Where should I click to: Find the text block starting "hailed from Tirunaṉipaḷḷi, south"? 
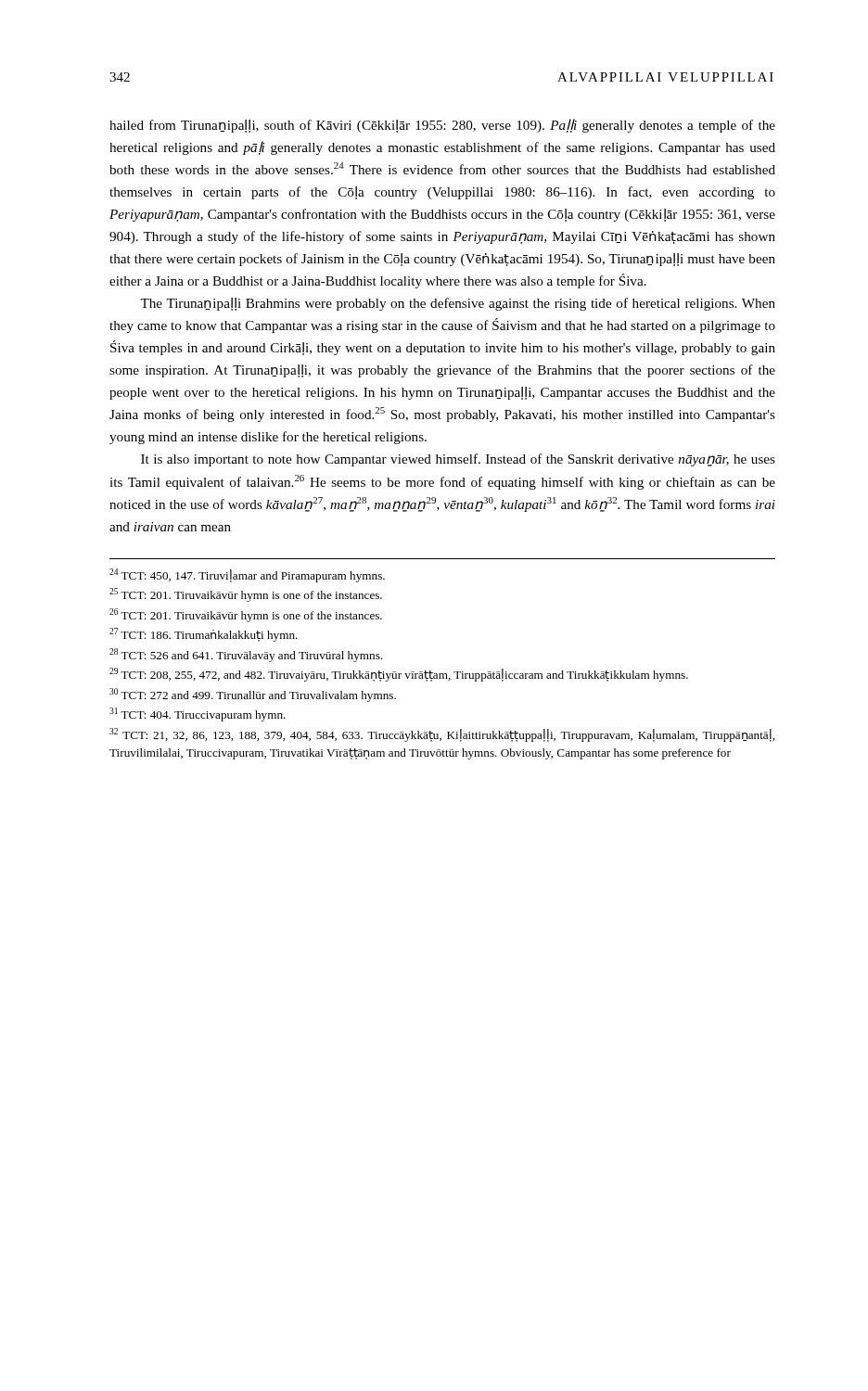coord(442,326)
